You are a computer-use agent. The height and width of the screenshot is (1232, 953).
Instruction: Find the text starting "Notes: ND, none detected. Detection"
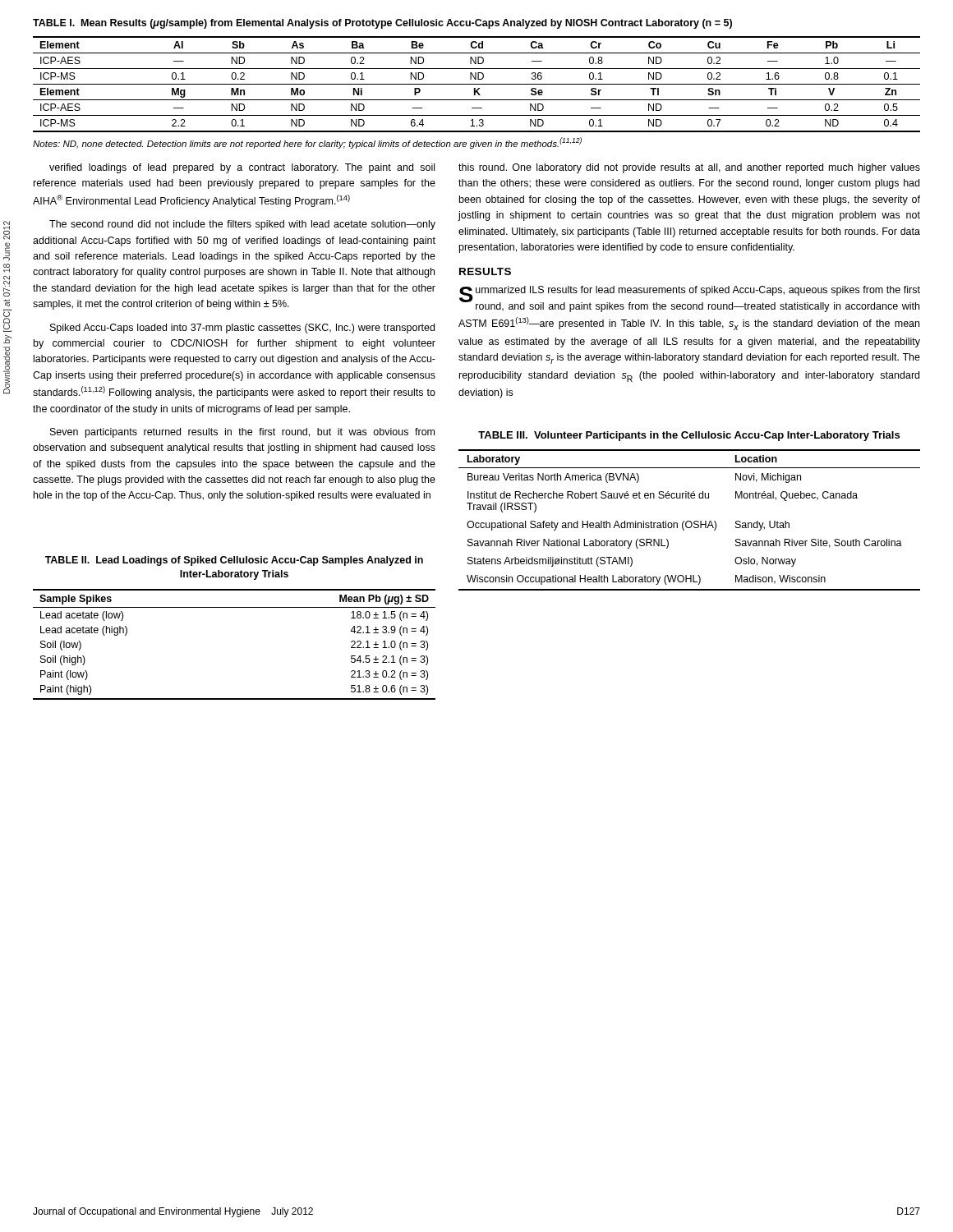coord(307,142)
